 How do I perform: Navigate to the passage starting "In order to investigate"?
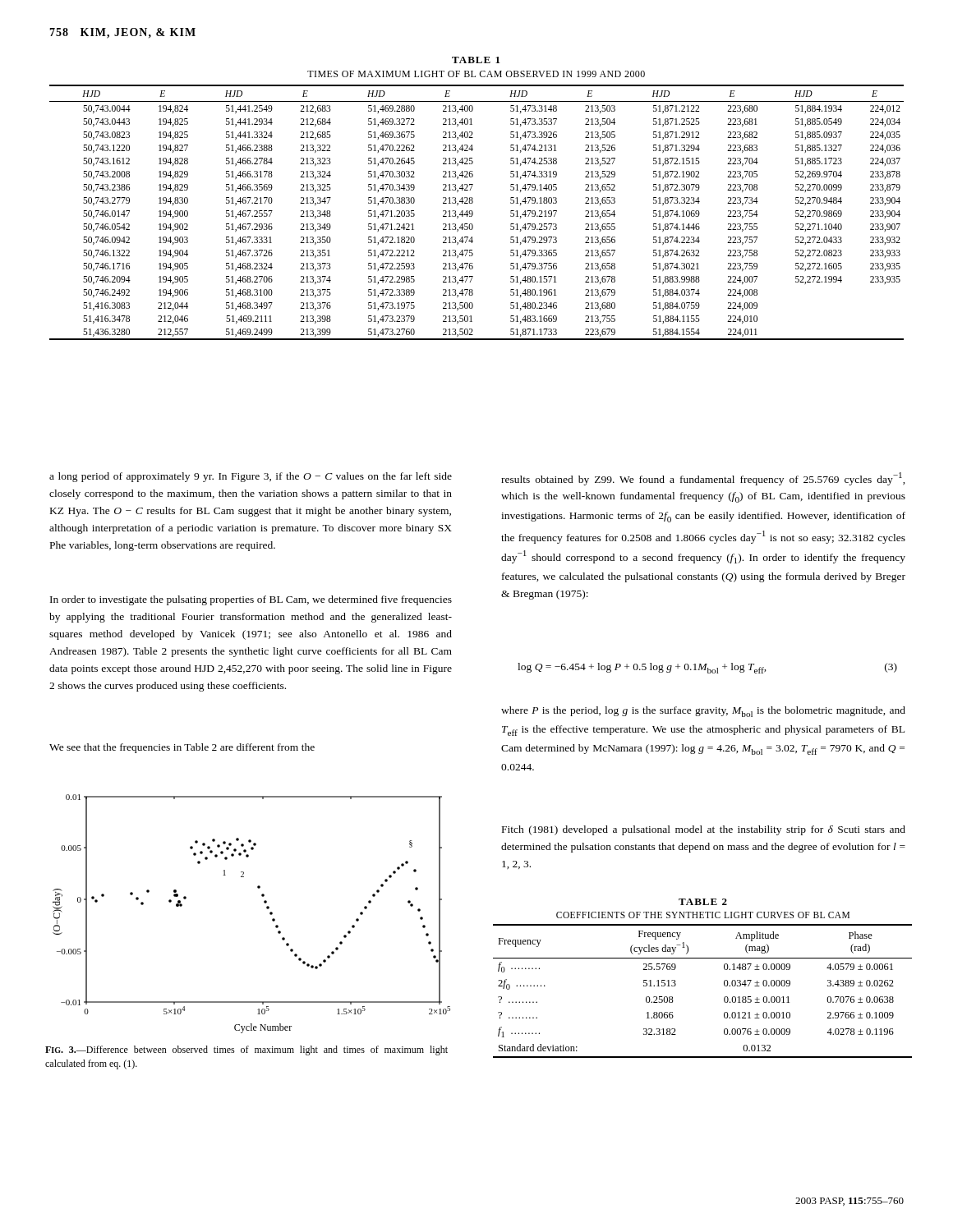(x=251, y=642)
